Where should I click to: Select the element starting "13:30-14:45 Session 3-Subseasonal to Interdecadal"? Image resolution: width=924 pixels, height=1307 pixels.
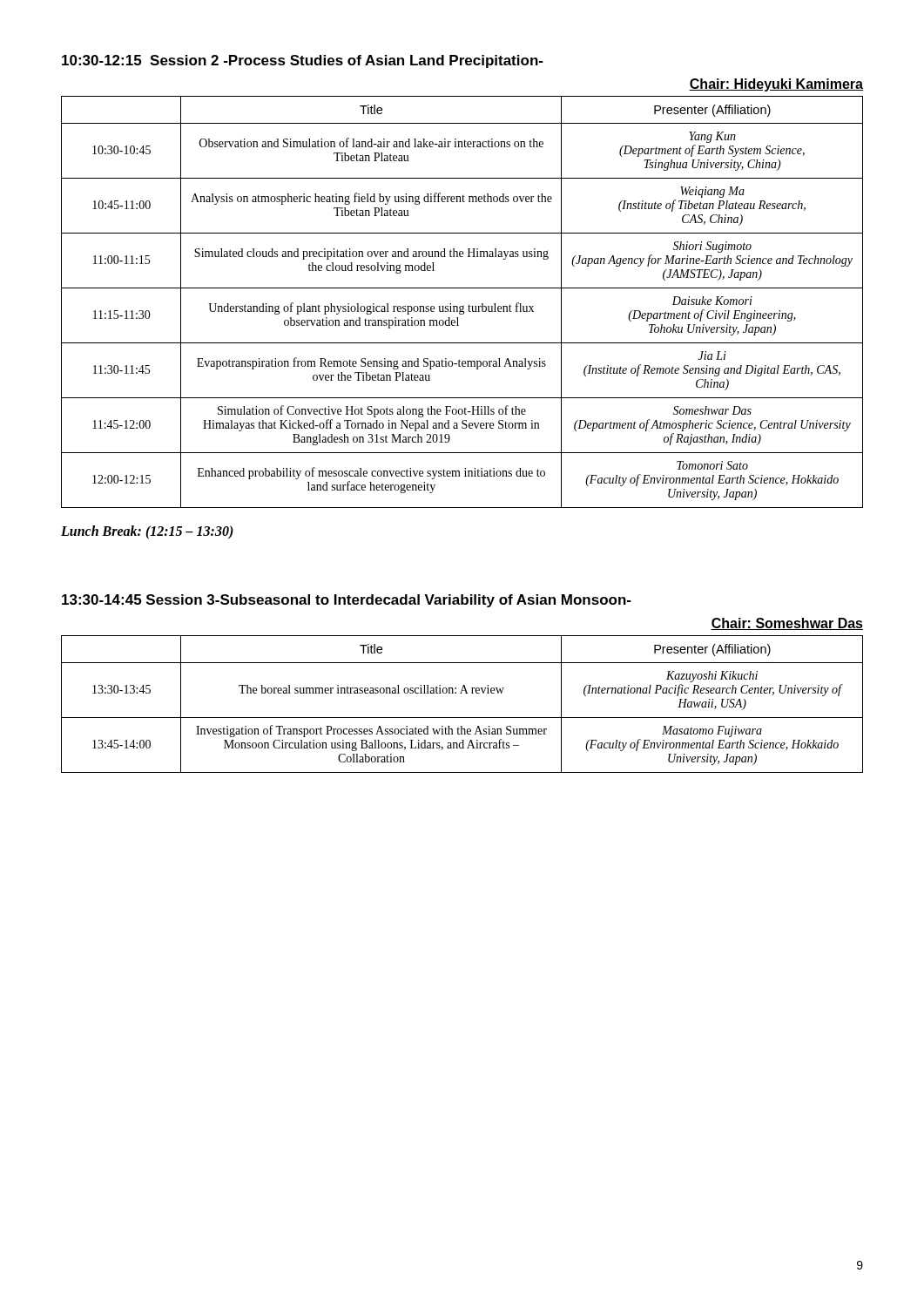tap(346, 600)
